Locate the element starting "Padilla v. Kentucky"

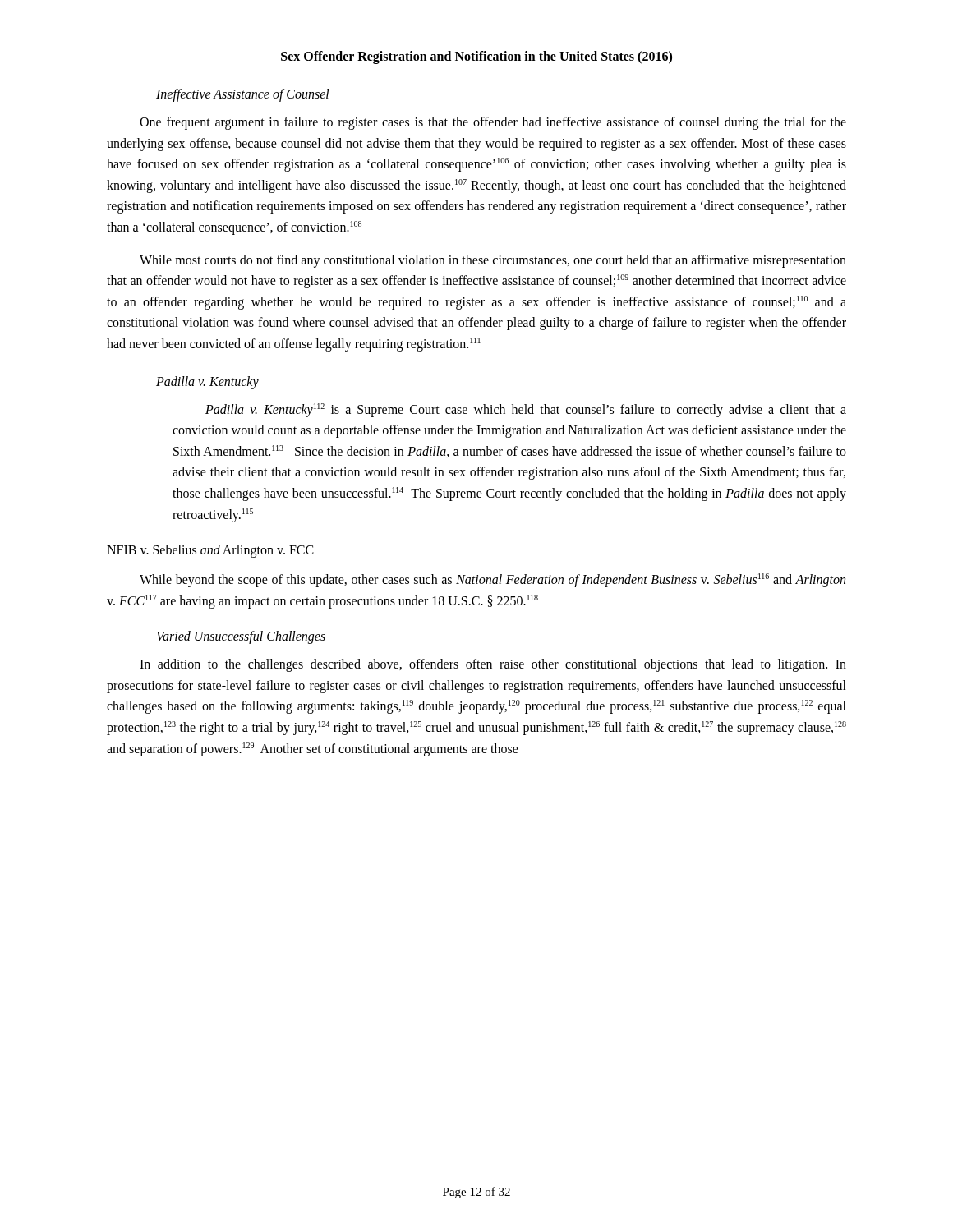point(207,381)
